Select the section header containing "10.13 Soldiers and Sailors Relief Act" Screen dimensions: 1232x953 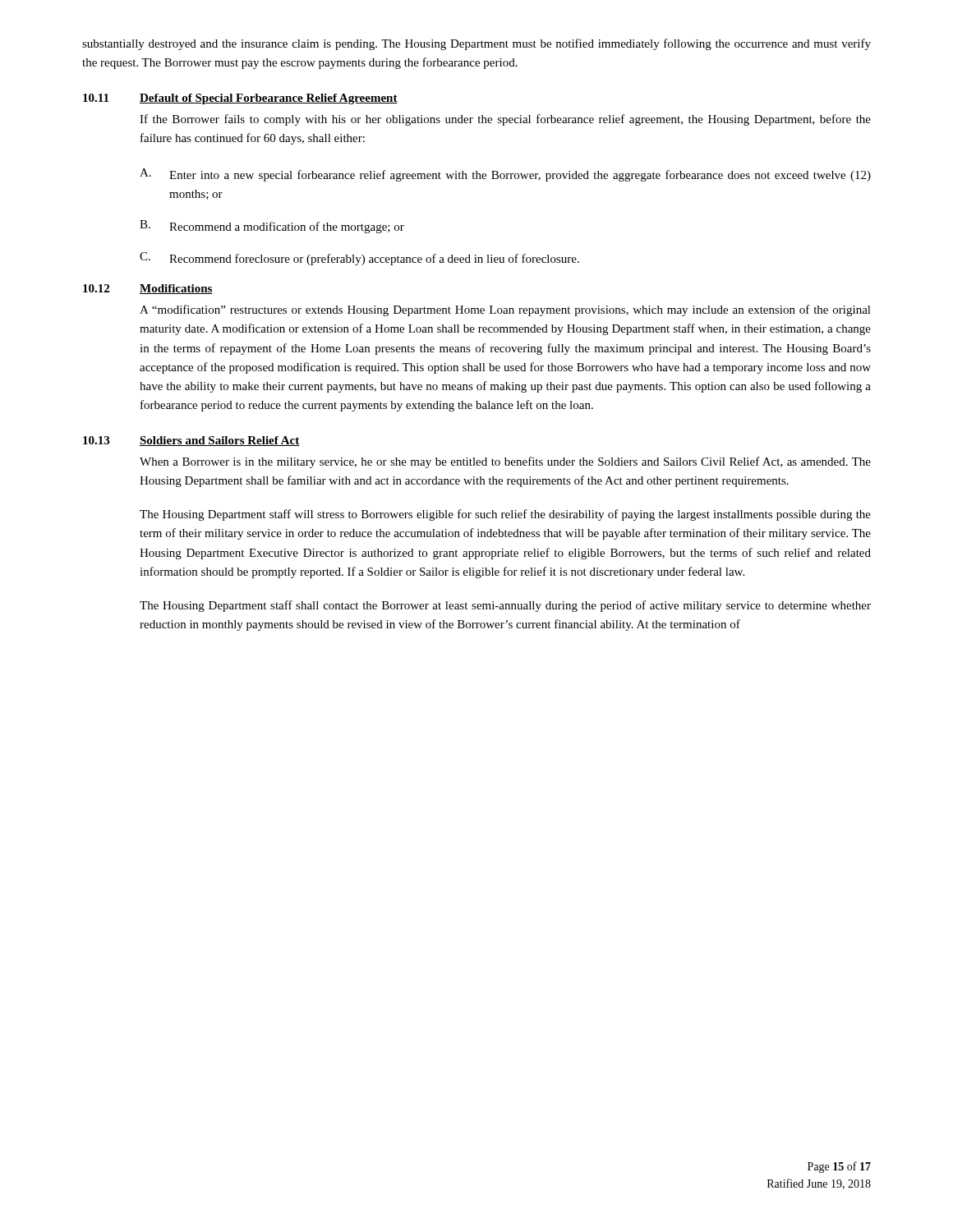(191, 440)
